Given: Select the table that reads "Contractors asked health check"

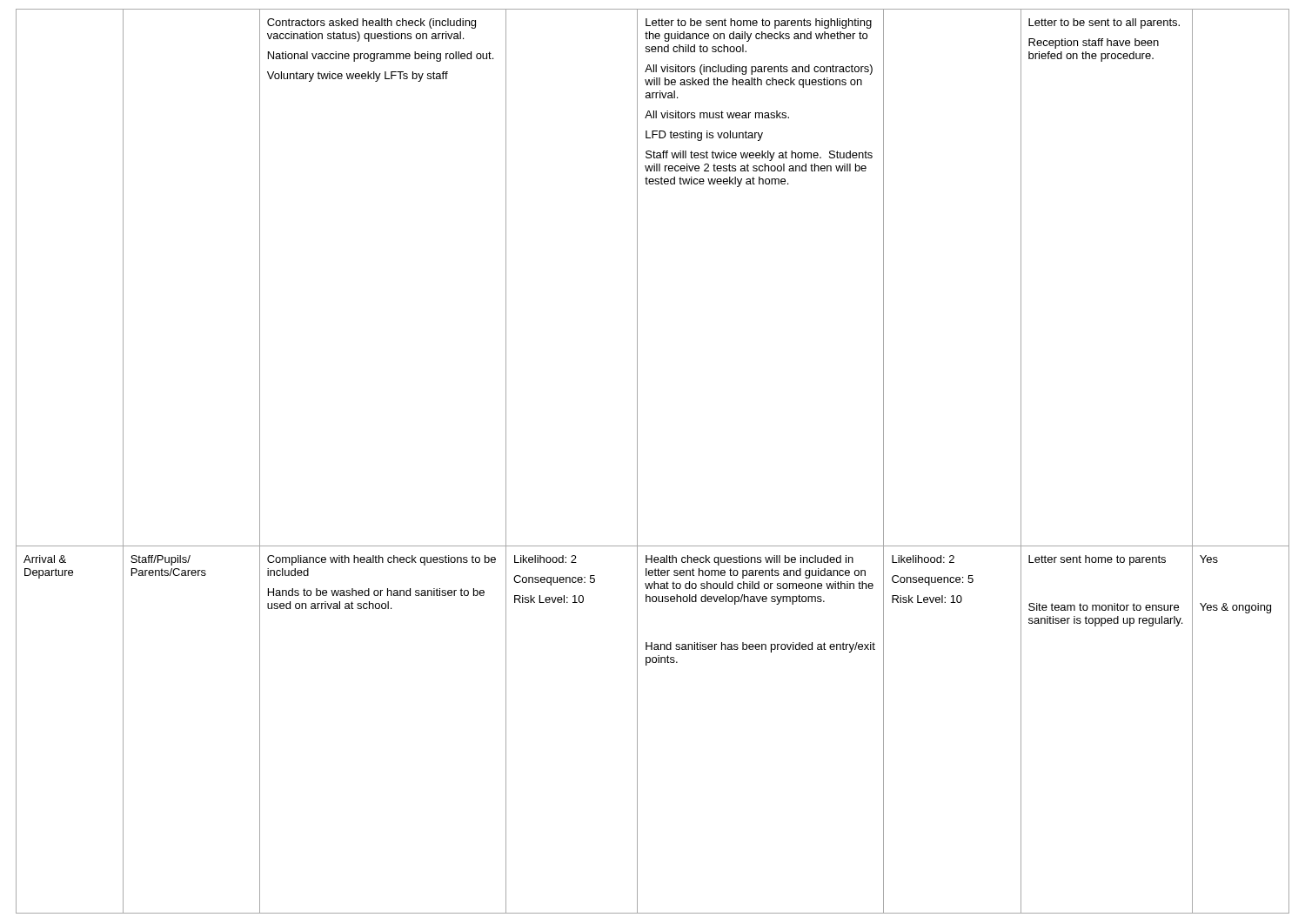Looking at the screenshot, I should [652, 462].
